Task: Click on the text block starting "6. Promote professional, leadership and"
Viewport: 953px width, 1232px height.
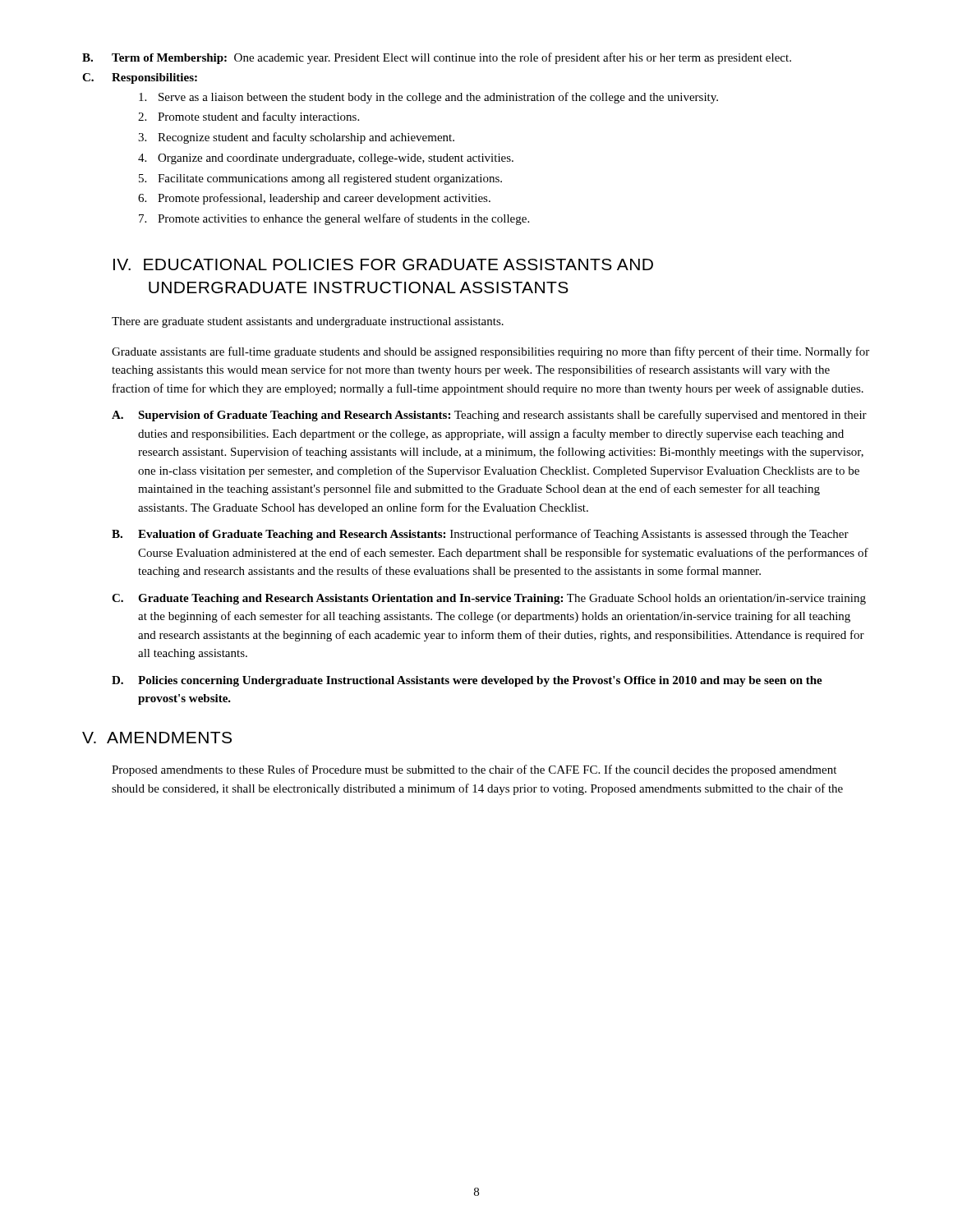Action: tap(315, 199)
